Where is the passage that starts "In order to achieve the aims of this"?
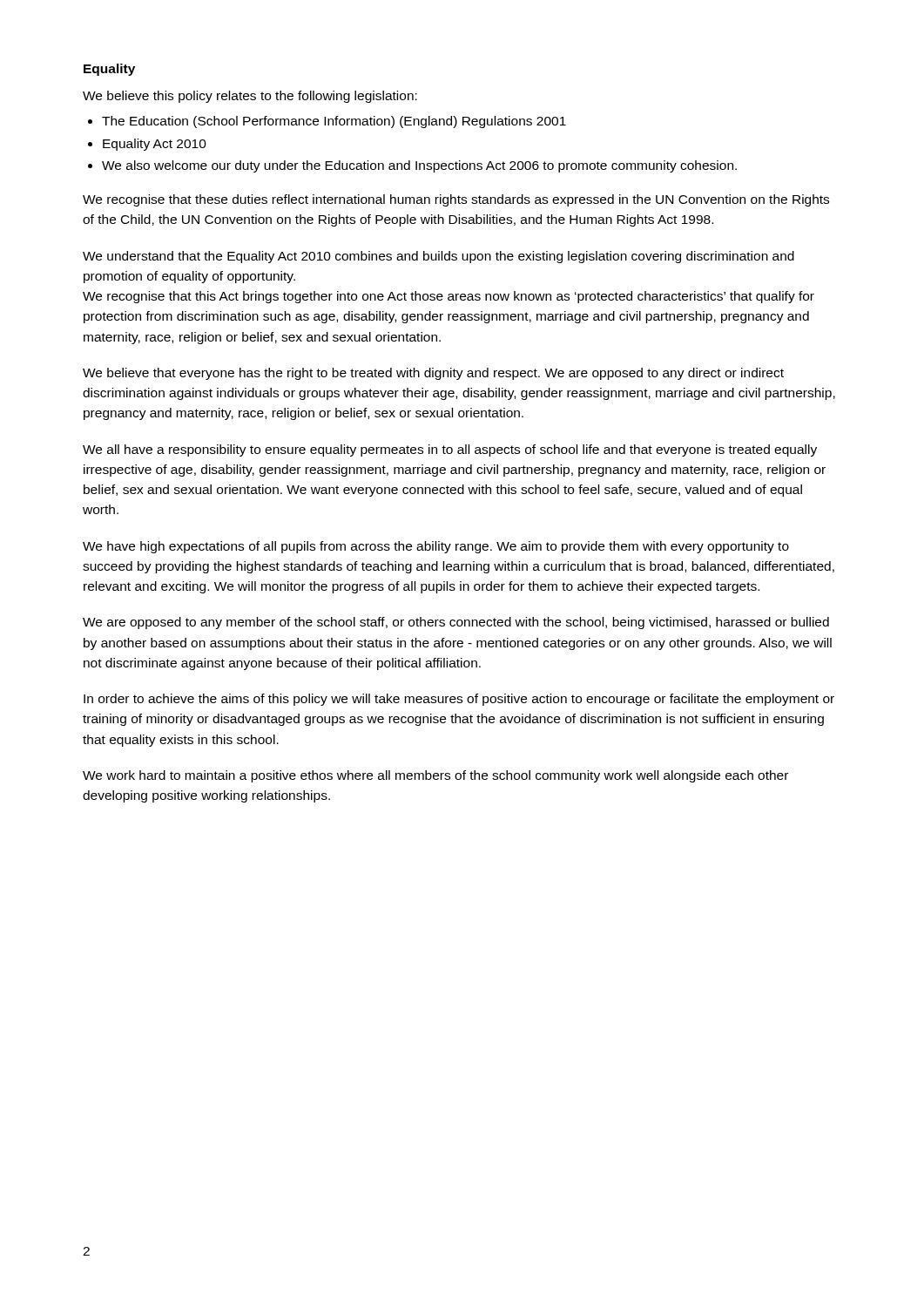 coord(459,719)
